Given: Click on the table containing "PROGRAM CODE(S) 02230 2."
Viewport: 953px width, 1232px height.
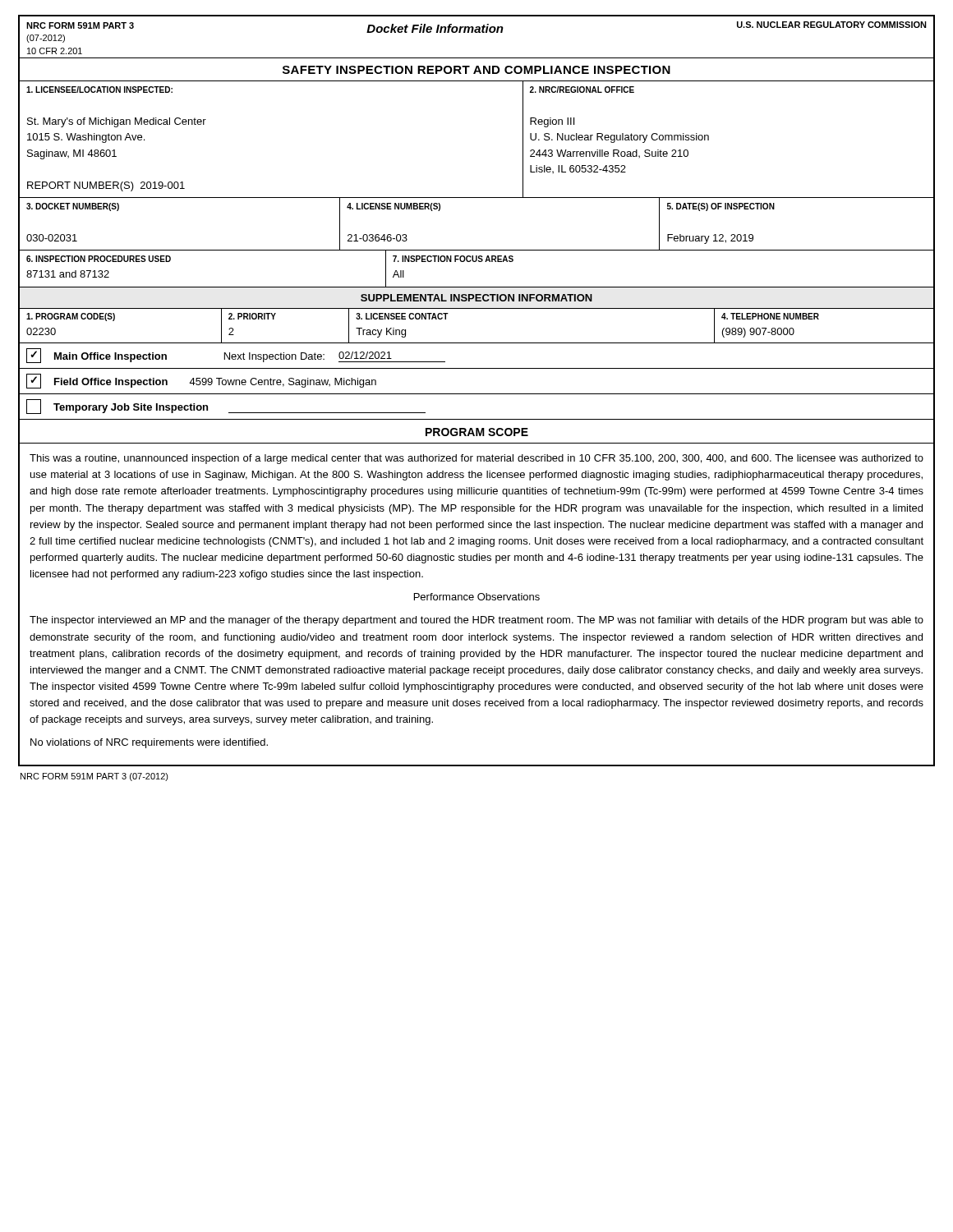Looking at the screenshot, I should click(x=476, y=326).
